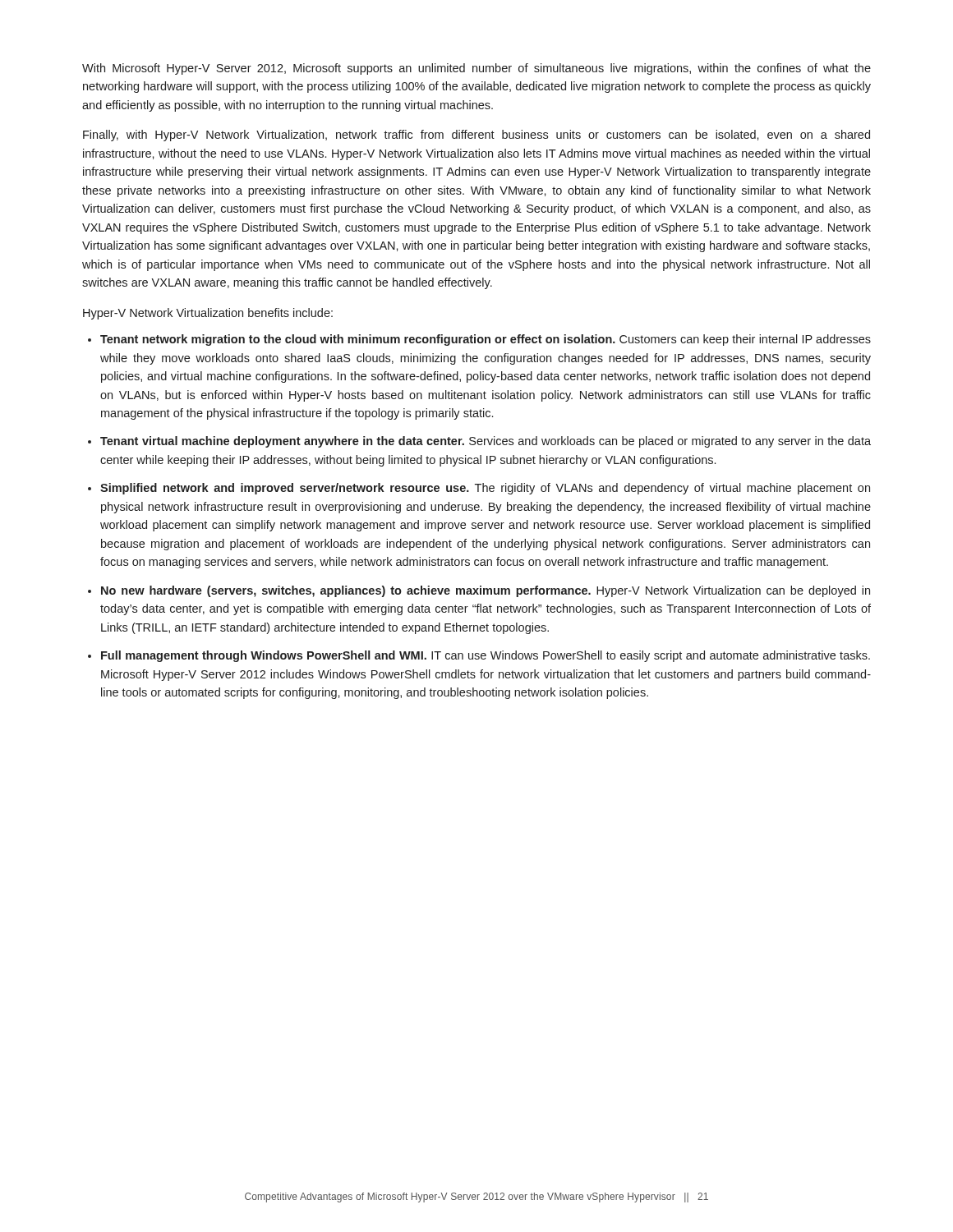This screenshot has width=953, height=1232.
Task: Find the block on this page that starts "Simplified network and"
Action: point(486,525)
